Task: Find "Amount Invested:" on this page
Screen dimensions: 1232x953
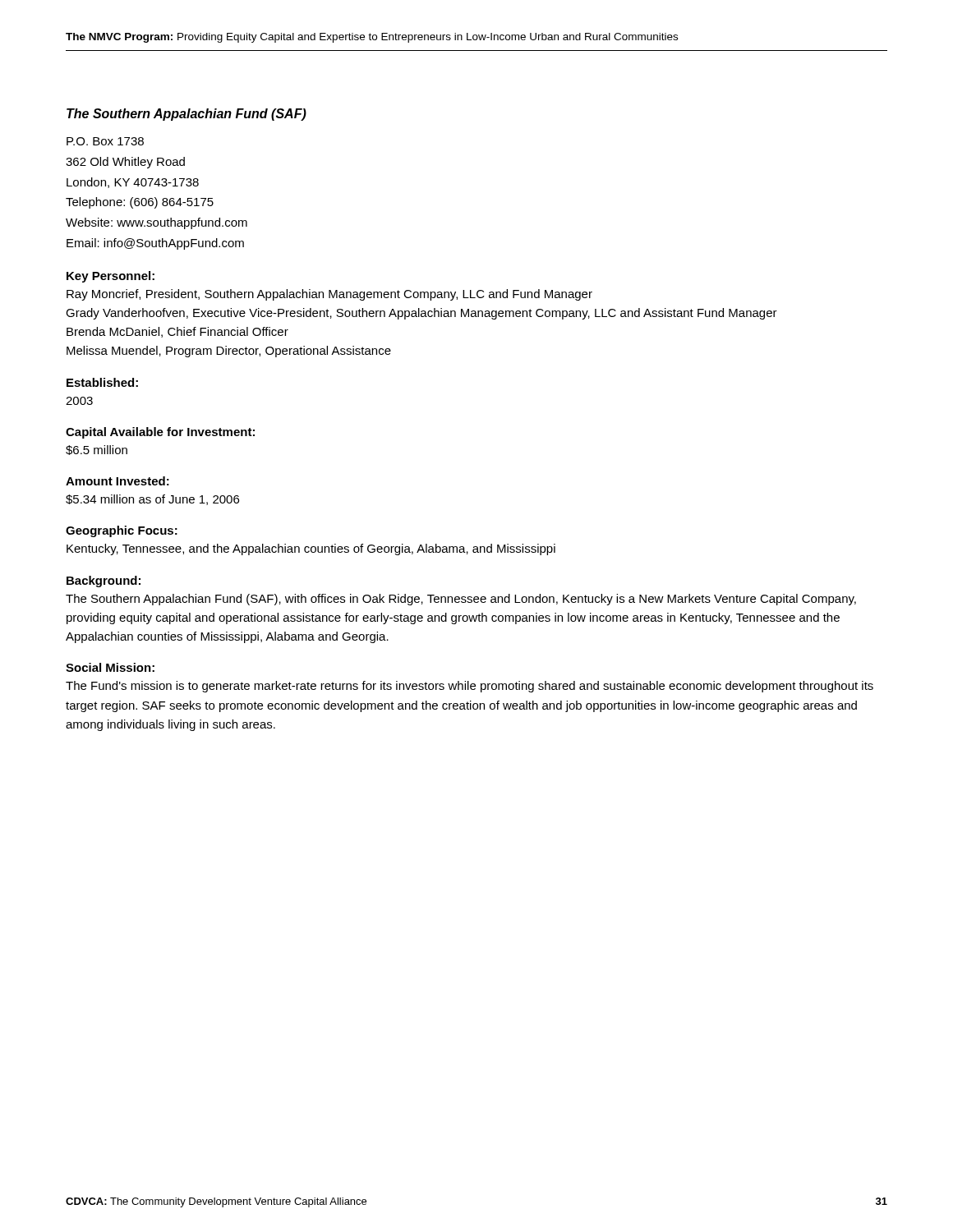Action: click(118, 481)
